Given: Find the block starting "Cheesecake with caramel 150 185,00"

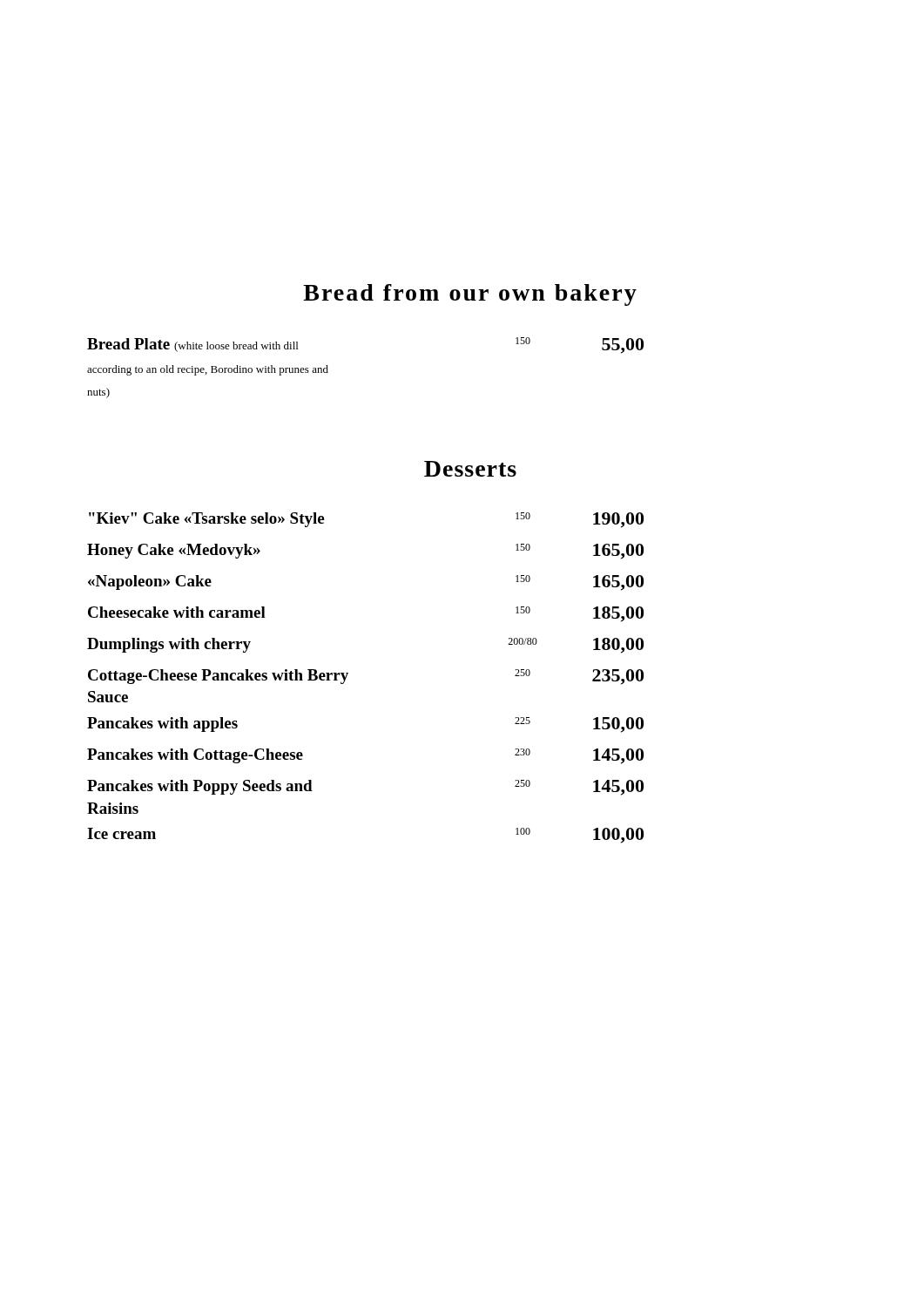Looking at the screenshot, I should point(189,614).
